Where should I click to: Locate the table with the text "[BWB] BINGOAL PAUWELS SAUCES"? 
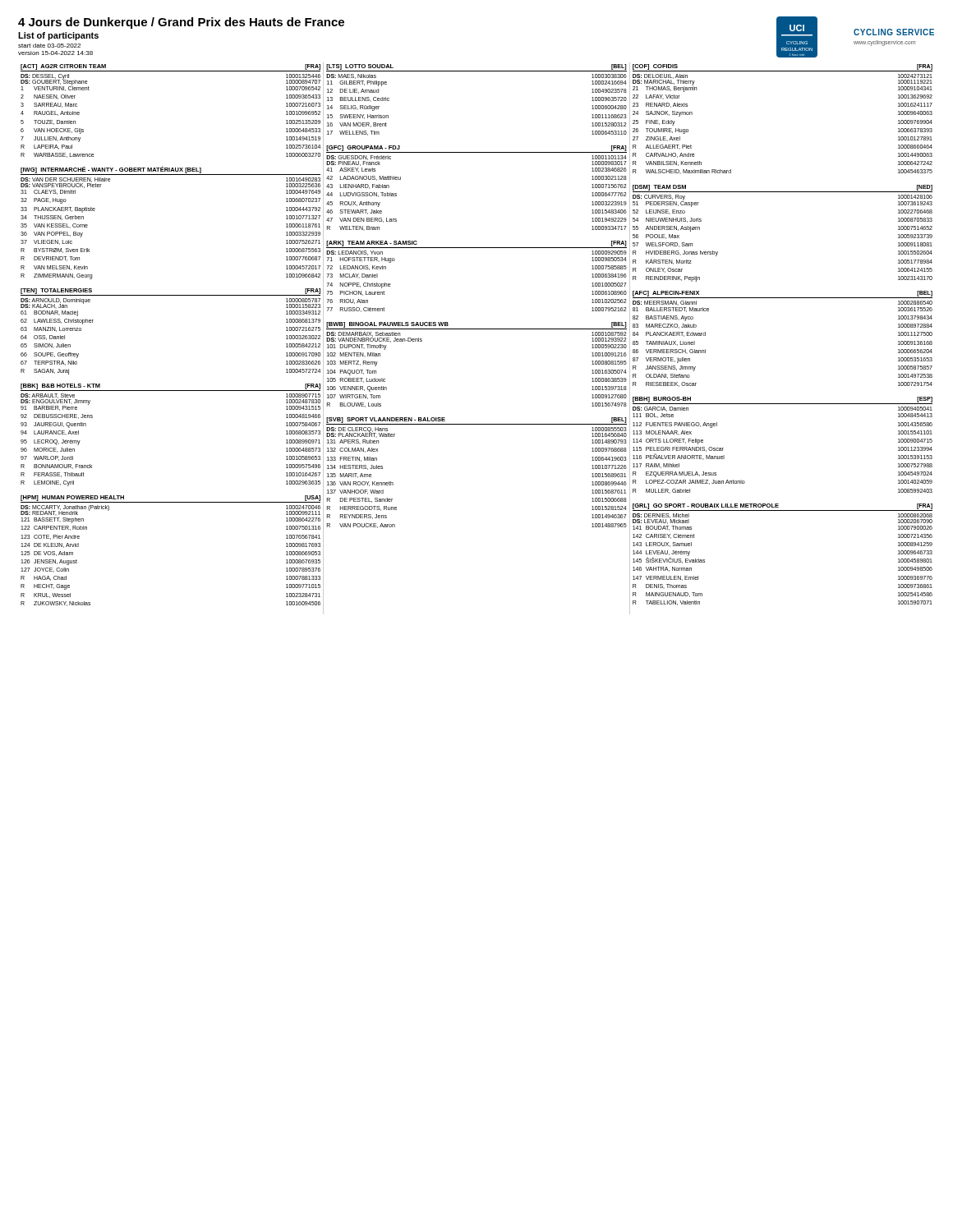click(476, 365)
